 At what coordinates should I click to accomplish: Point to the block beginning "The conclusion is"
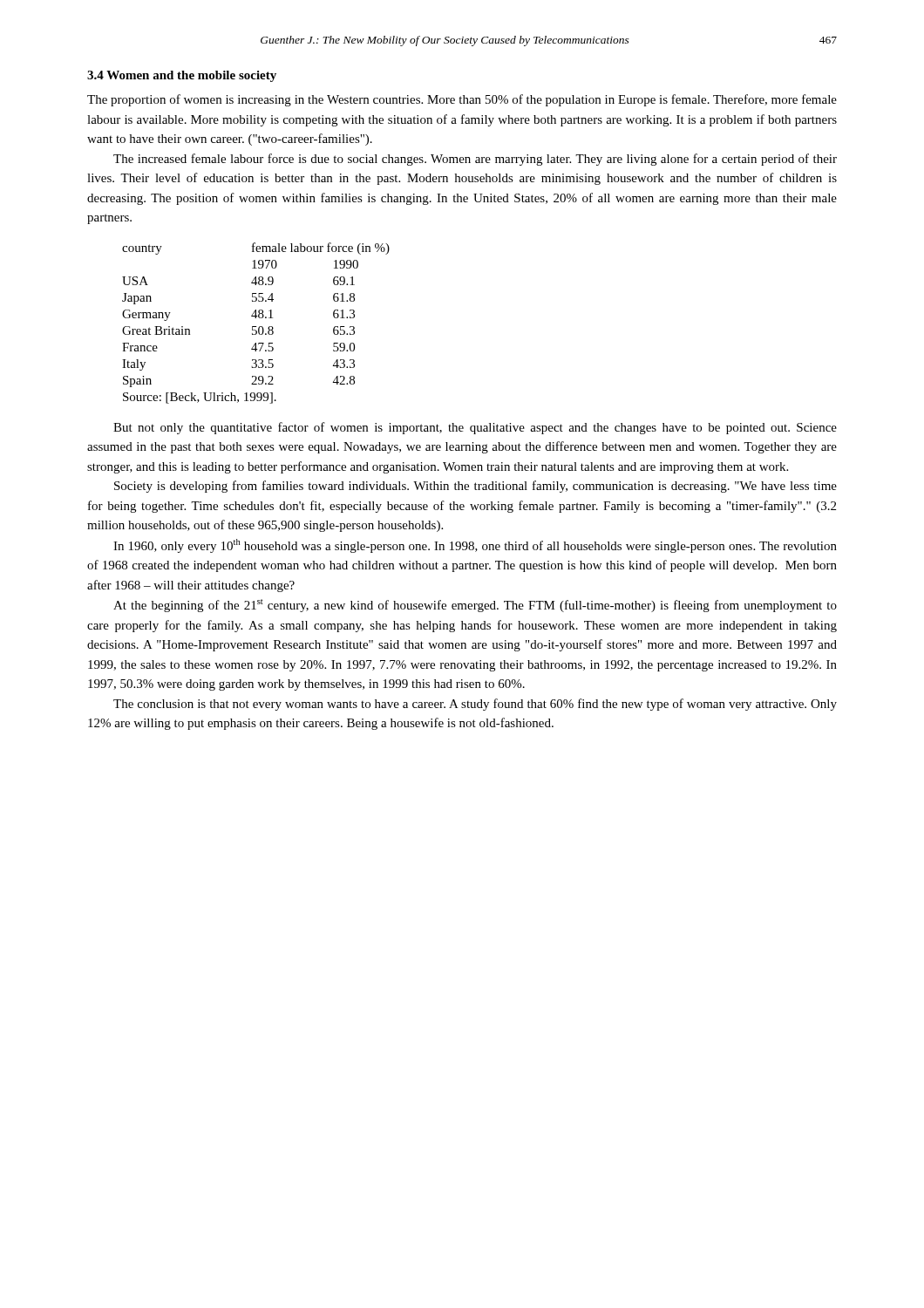tap(462, 713)
